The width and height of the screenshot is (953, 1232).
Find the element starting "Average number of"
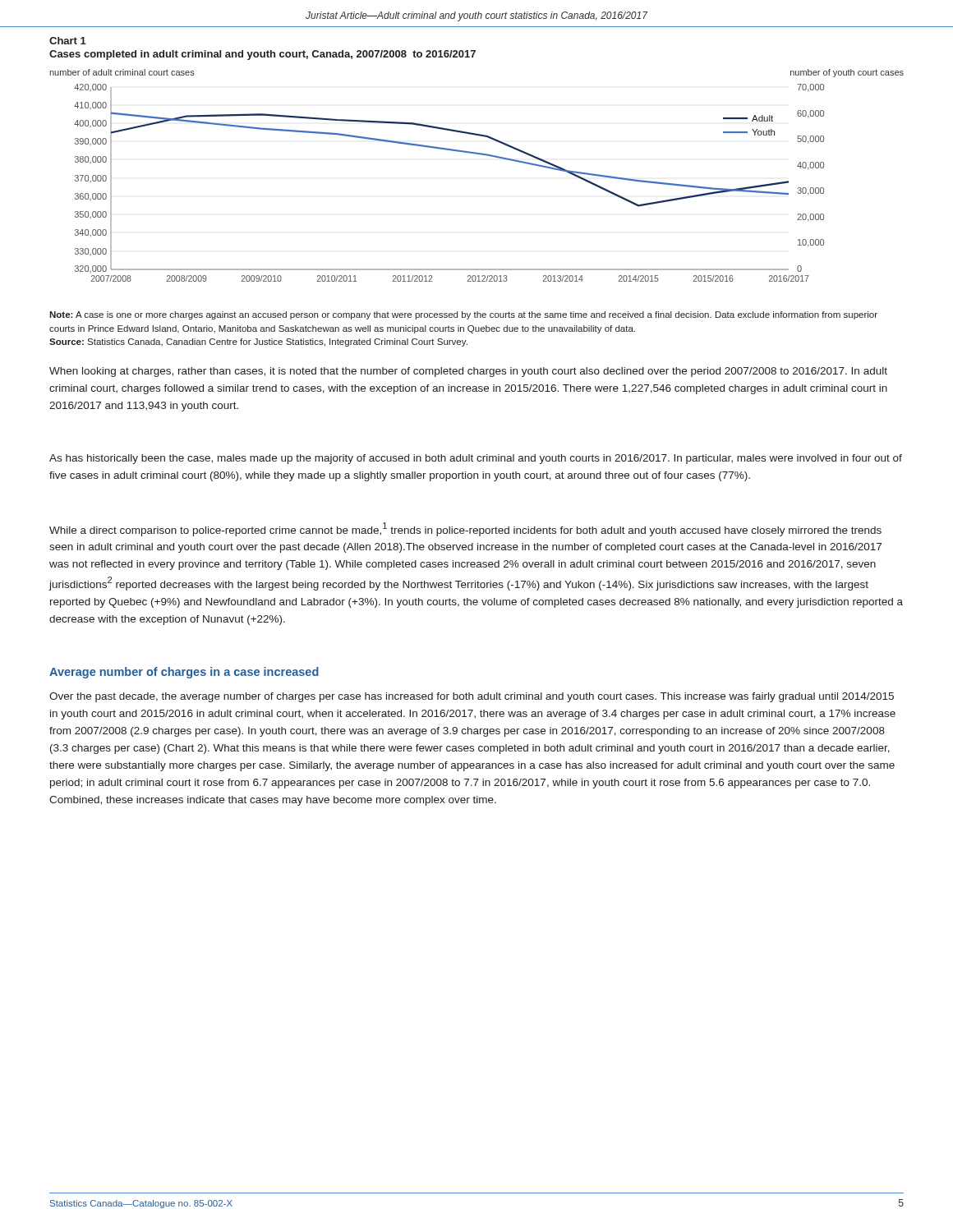(184, 672)
